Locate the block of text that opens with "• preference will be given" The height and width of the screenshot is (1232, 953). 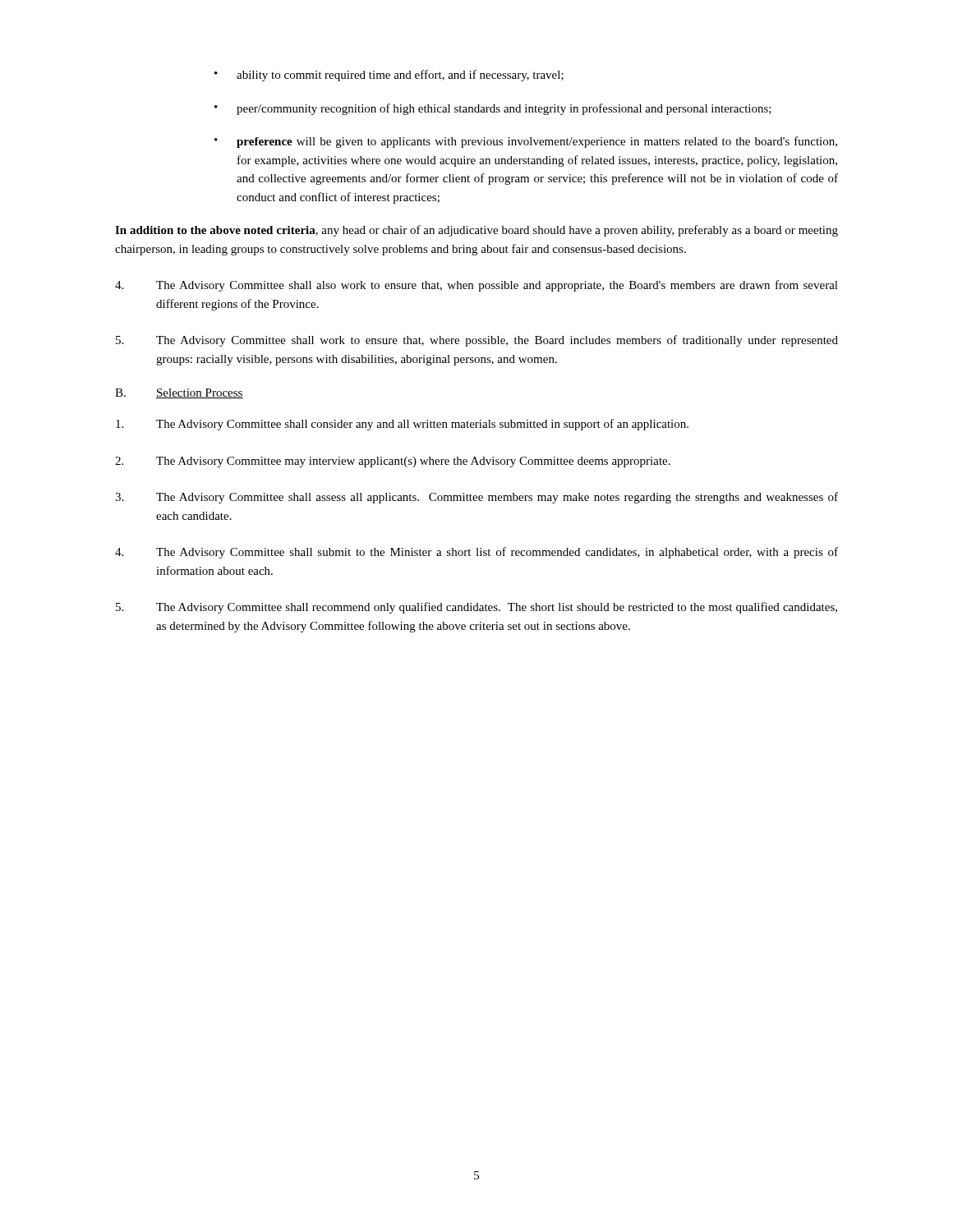pos(526,169)
